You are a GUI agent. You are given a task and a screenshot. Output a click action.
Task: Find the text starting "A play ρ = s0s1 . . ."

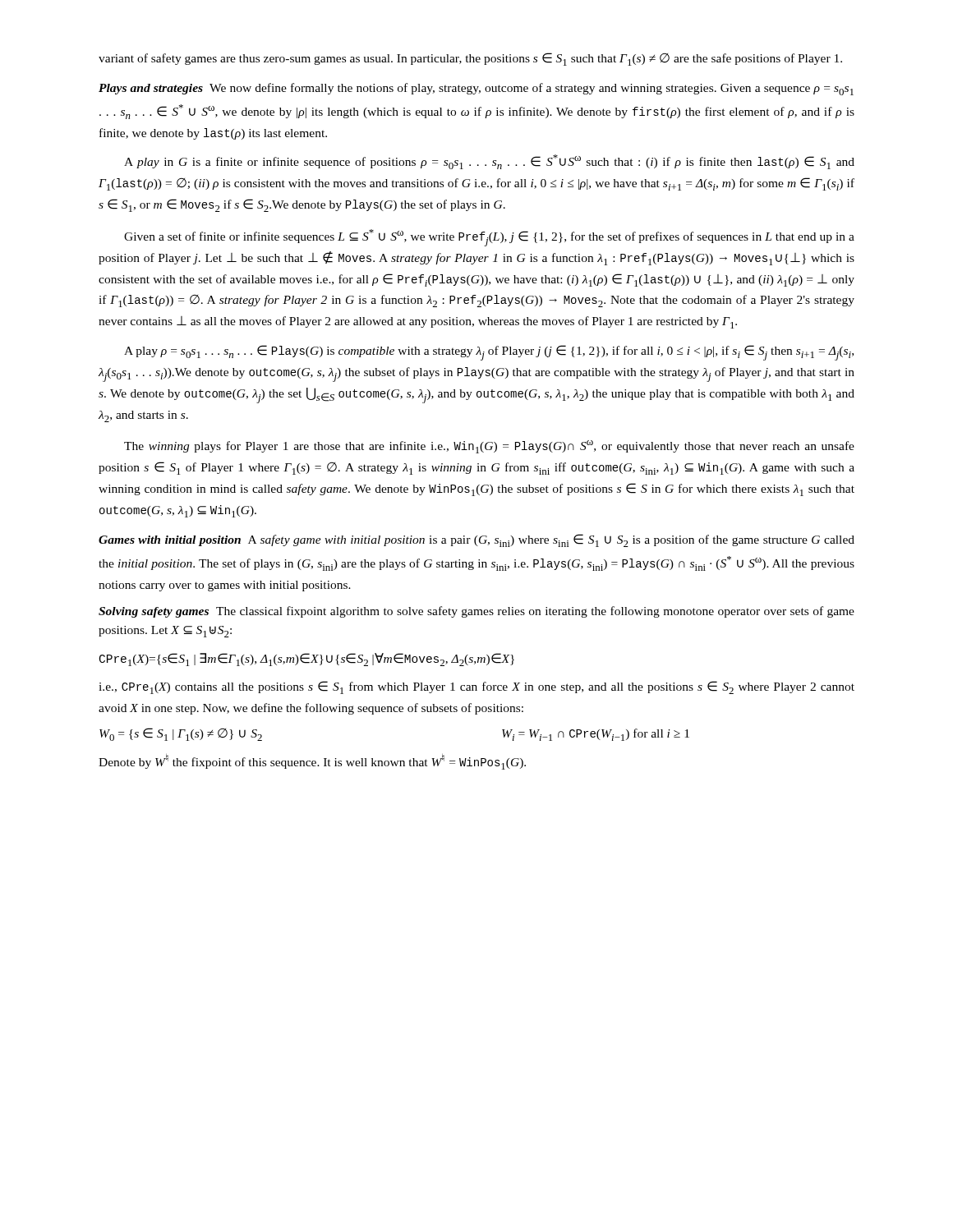[x=476, y=384]
